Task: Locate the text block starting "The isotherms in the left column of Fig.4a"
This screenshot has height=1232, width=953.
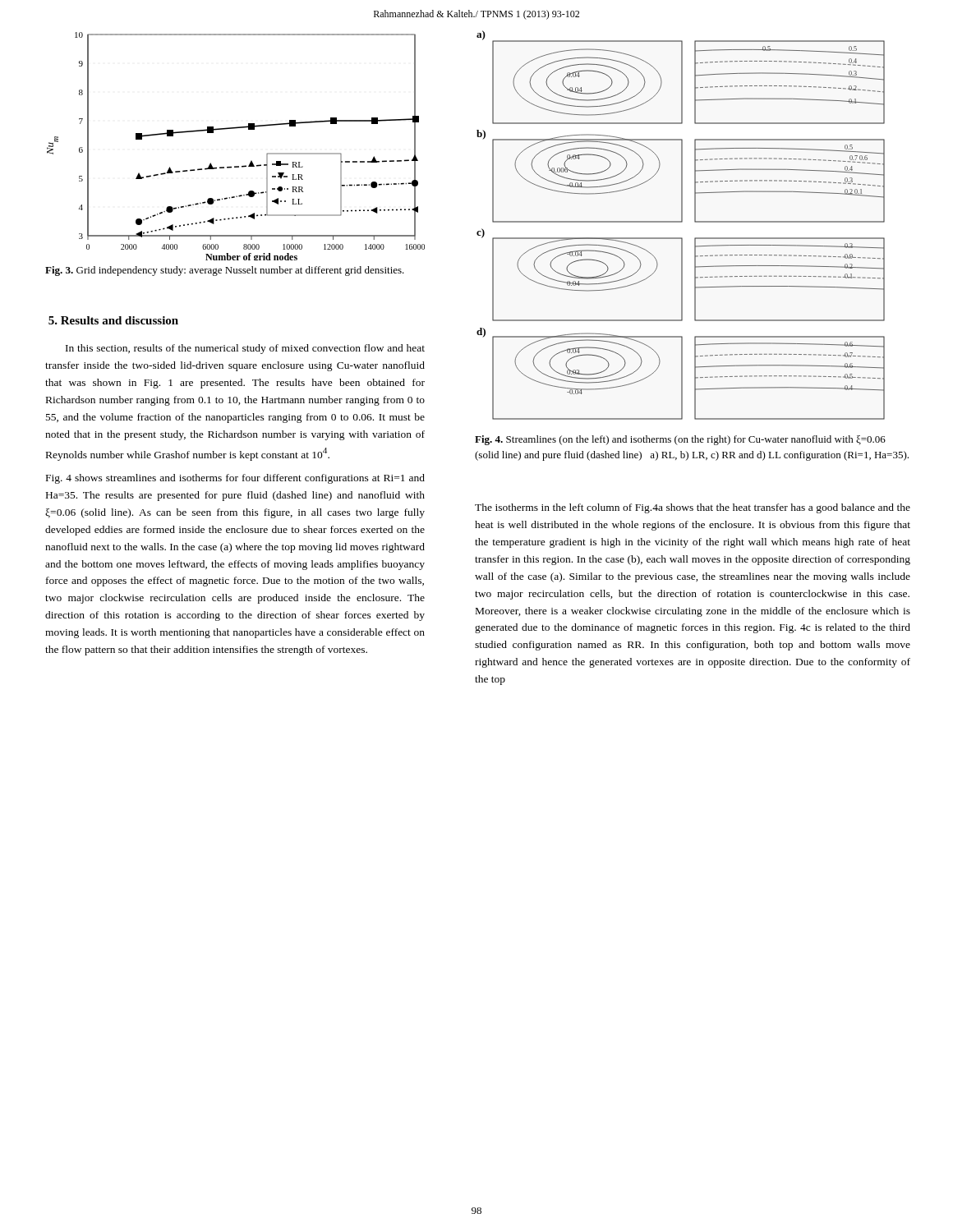Action: 693,594
